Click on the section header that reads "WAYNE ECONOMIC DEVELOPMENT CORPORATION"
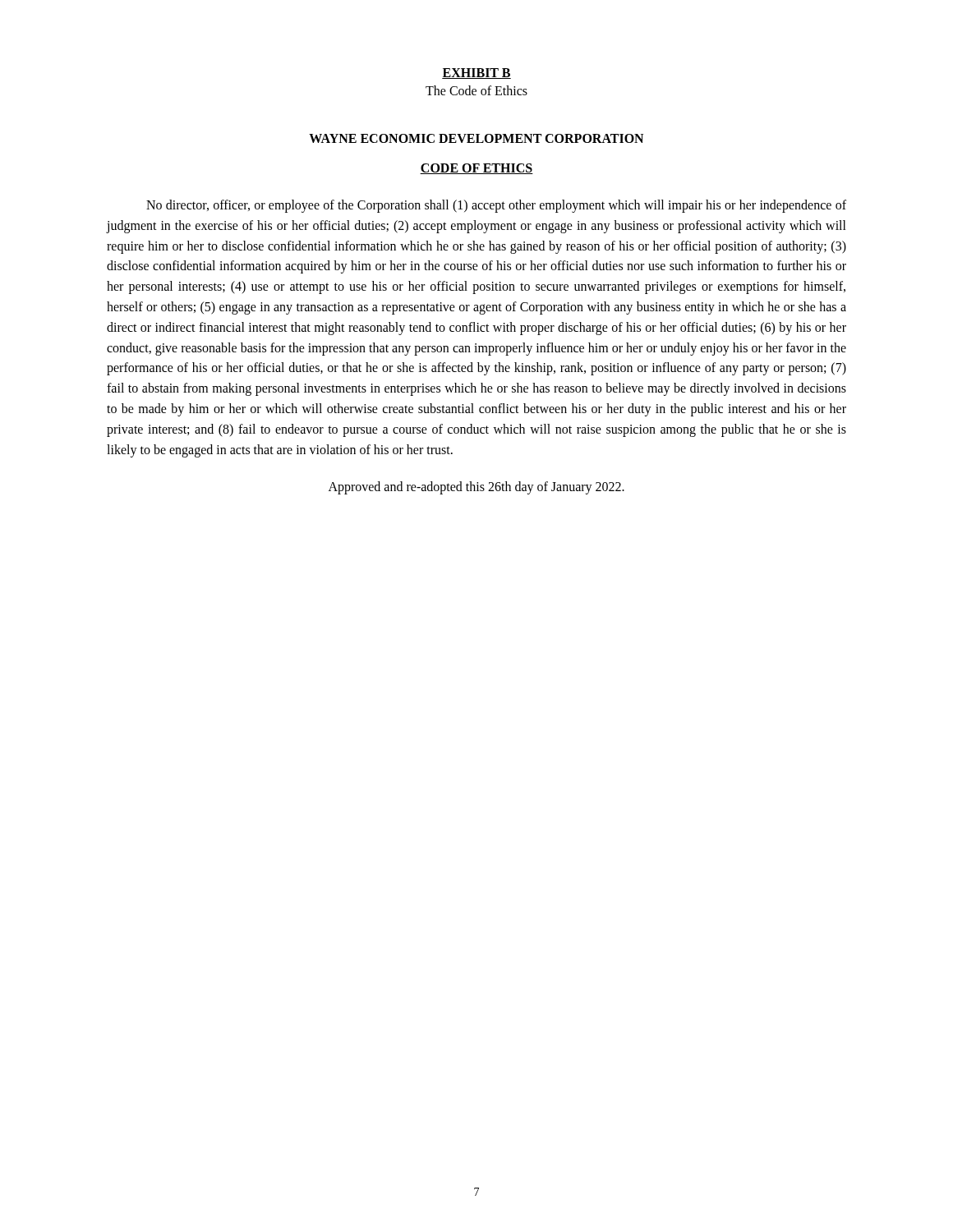 (x=476, y=138)
